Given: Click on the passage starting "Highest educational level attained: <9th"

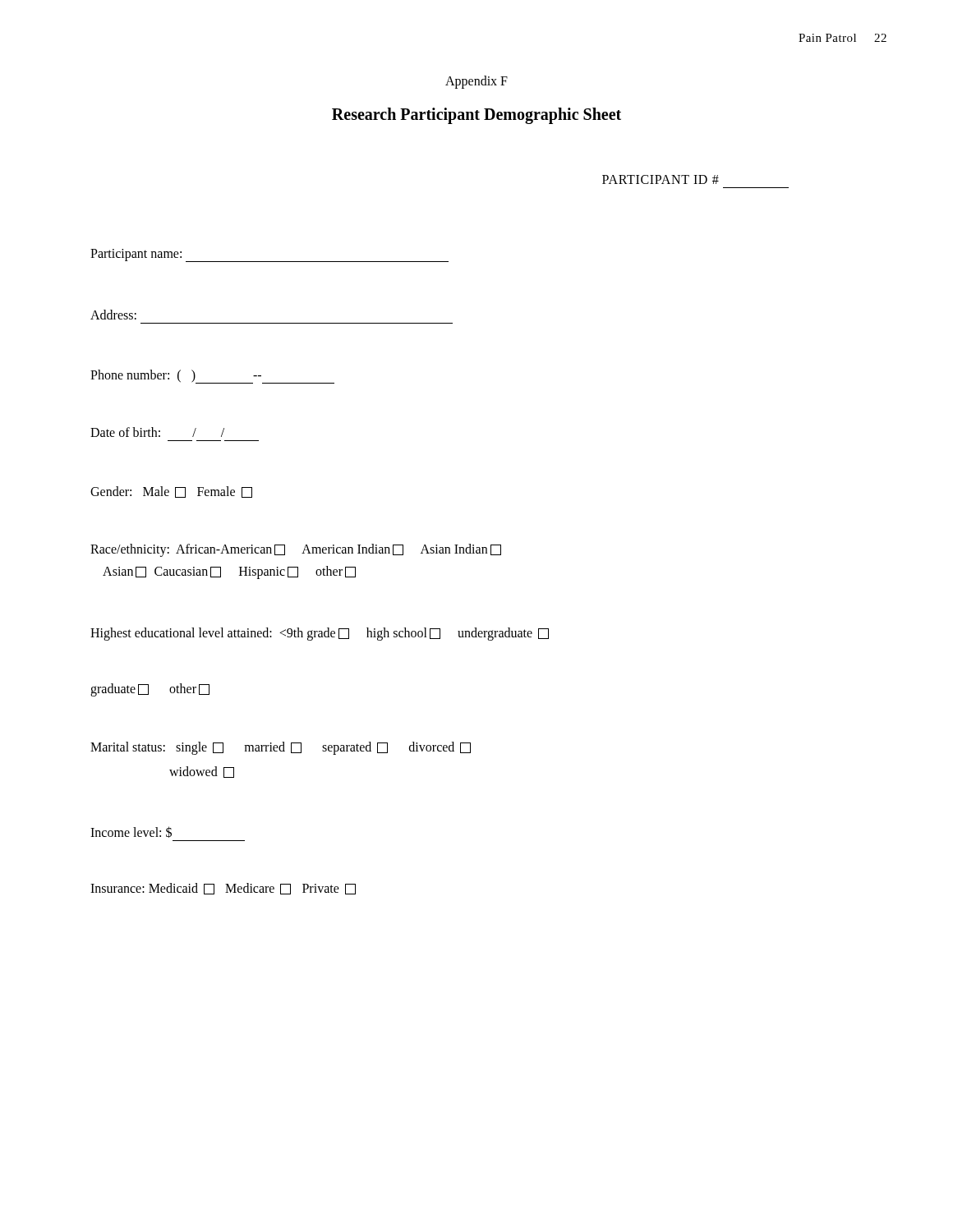Looking at the screenshot, I should (x=320, y=633).
